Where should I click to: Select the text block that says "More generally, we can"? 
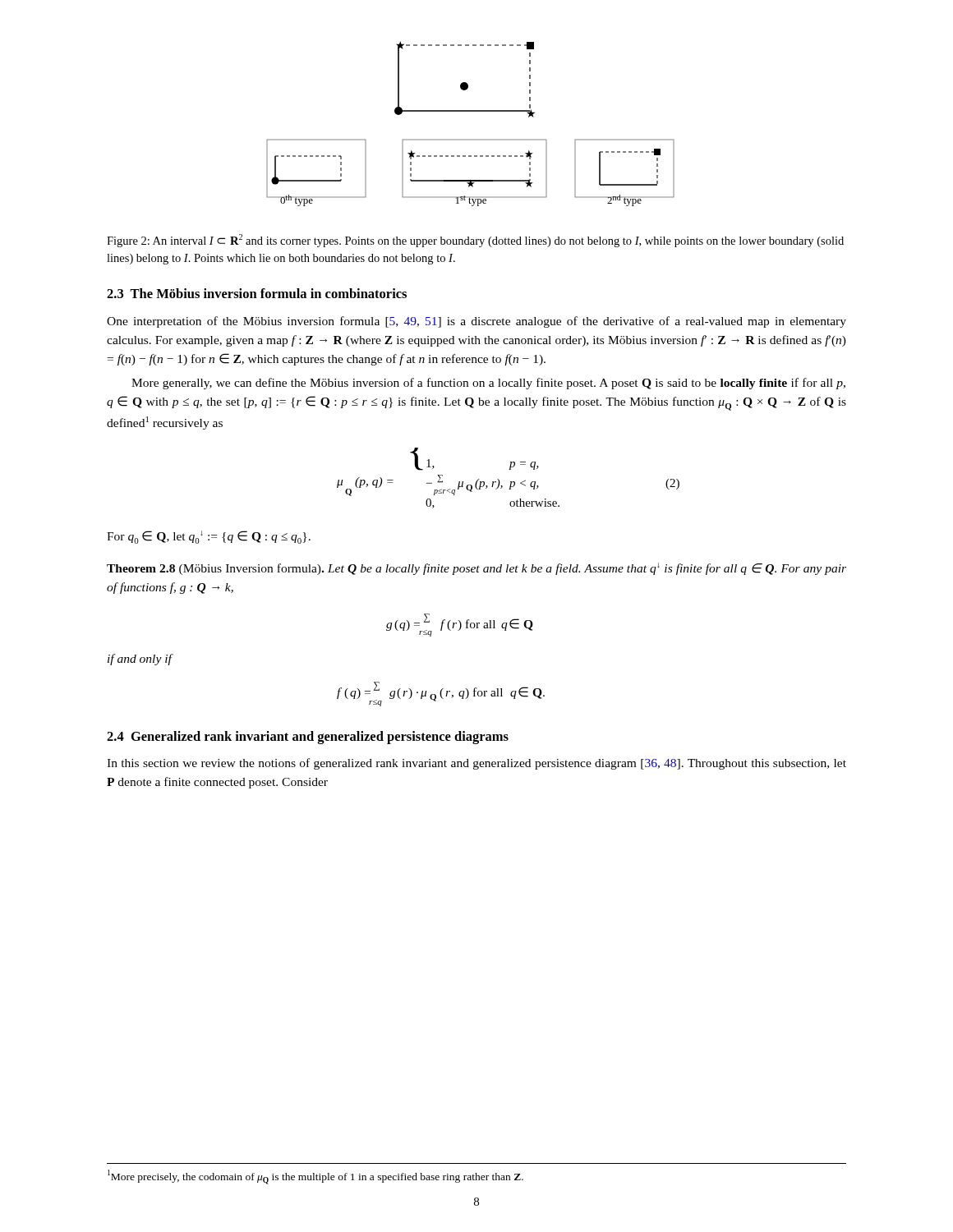coord(476,403)
